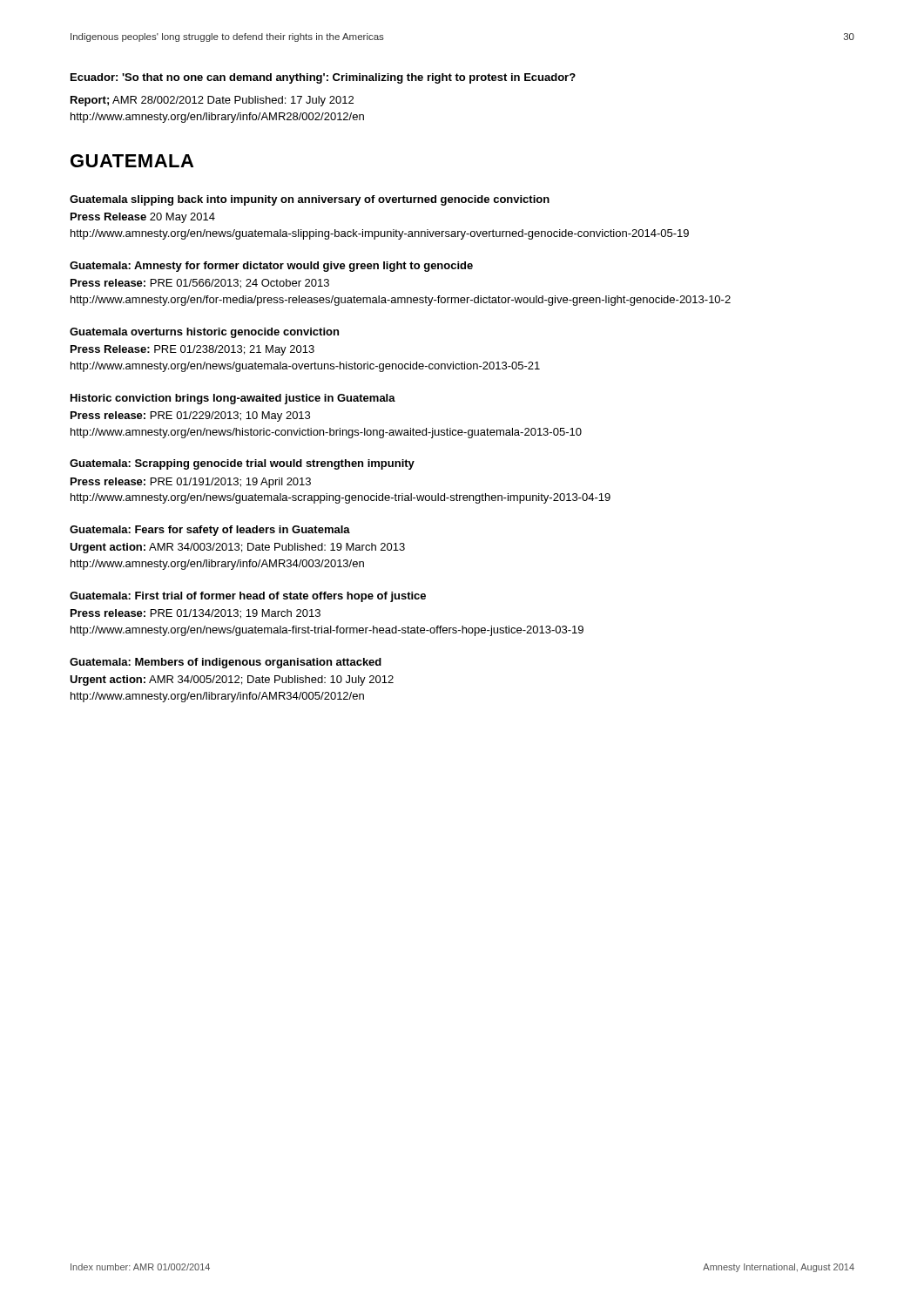Select the region starting "Press release: PRE 01/191/2013; 19 April 2013 http://www.amnesty.org/en/news/guatemala-scrapping-genocide-trial-would-strengthen-impunity-2013-04-19"
This screenshot has height=1307, width=924.
340,489
